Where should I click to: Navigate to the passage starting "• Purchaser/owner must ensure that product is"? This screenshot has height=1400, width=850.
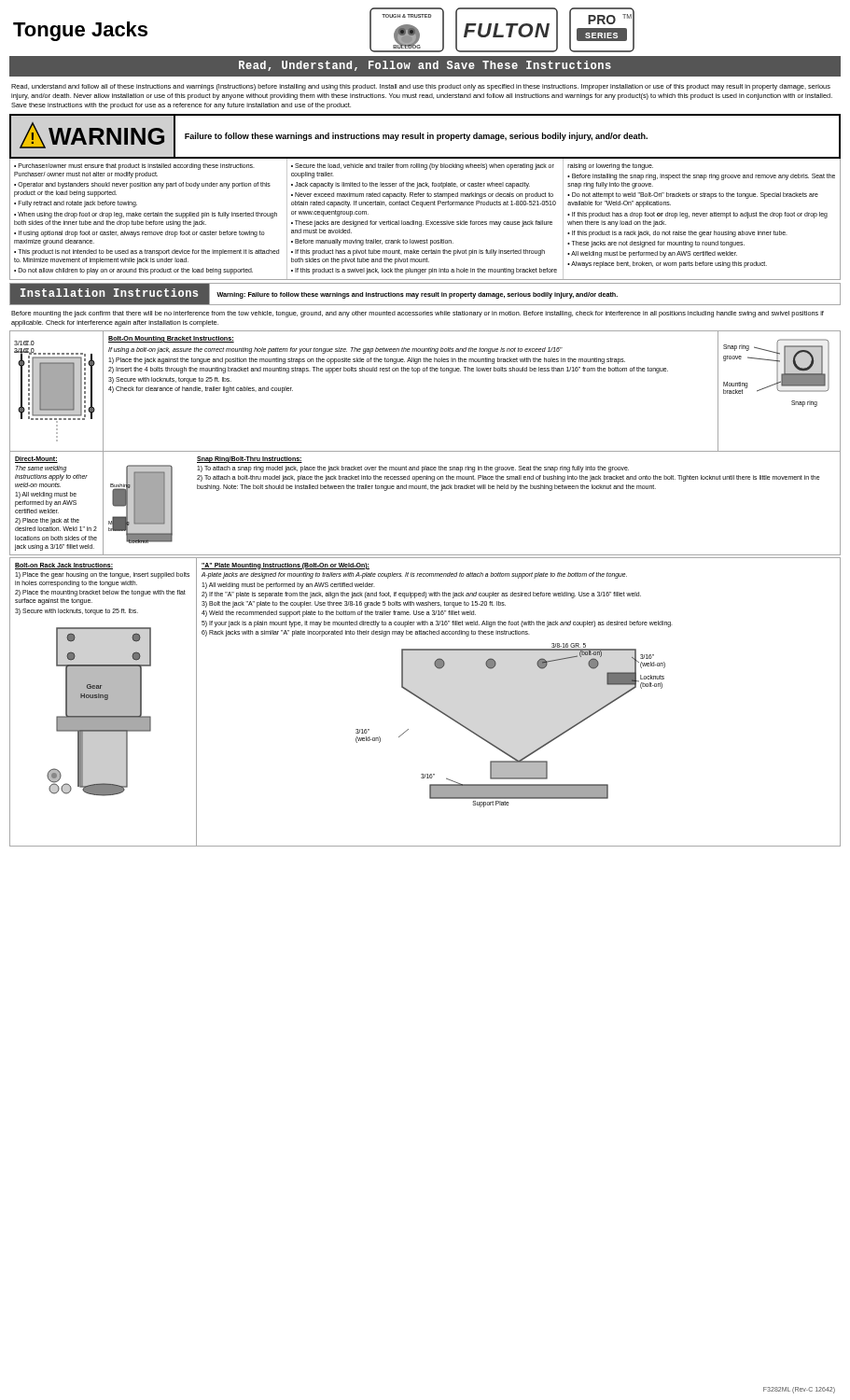148,218
